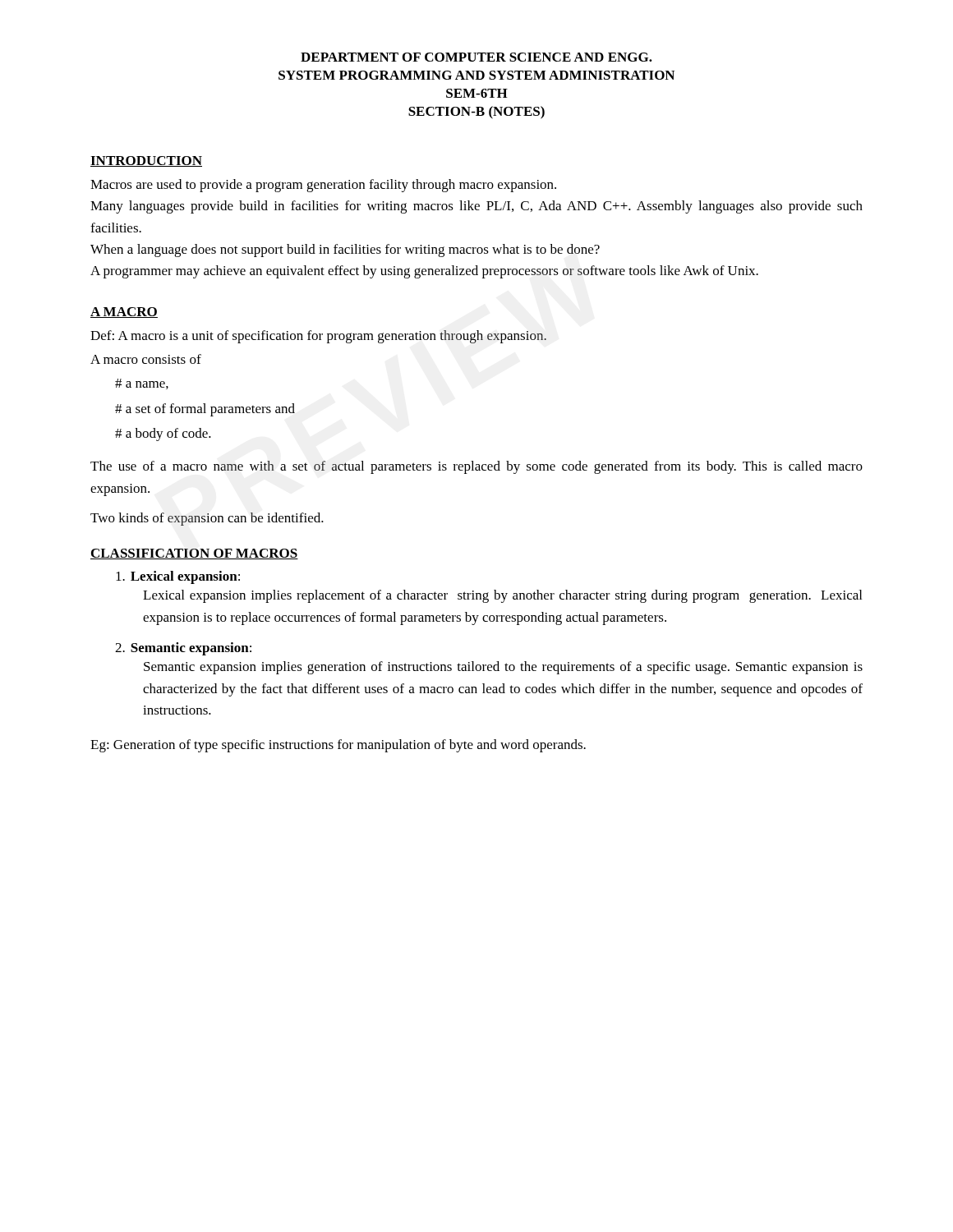Click the passage that begins "Macros are used to"
The height and width of the screenshot is (1232, 953).
pyautogui.click(x=323, y=186)
